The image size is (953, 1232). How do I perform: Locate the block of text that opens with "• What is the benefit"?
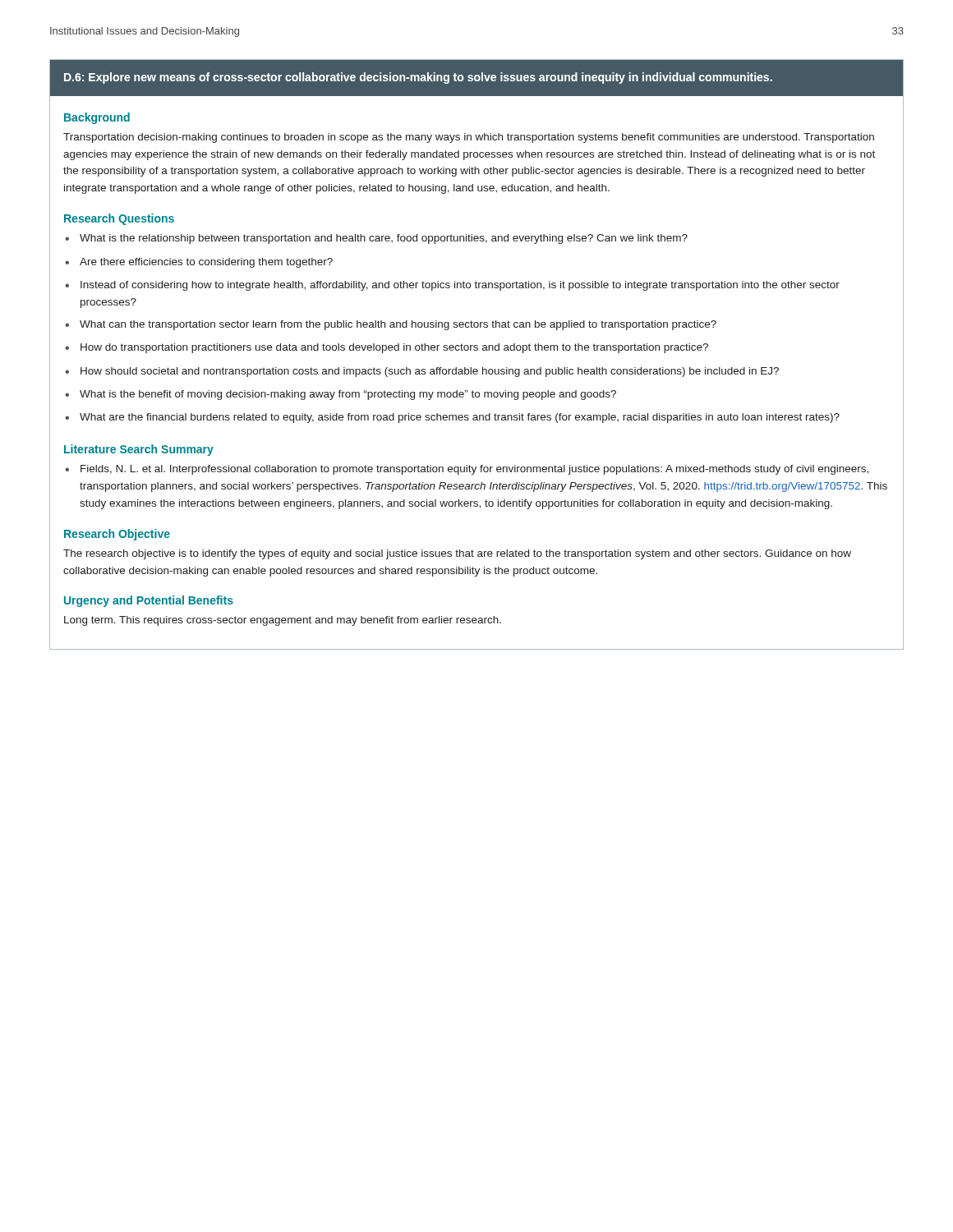tap(477, 395)
